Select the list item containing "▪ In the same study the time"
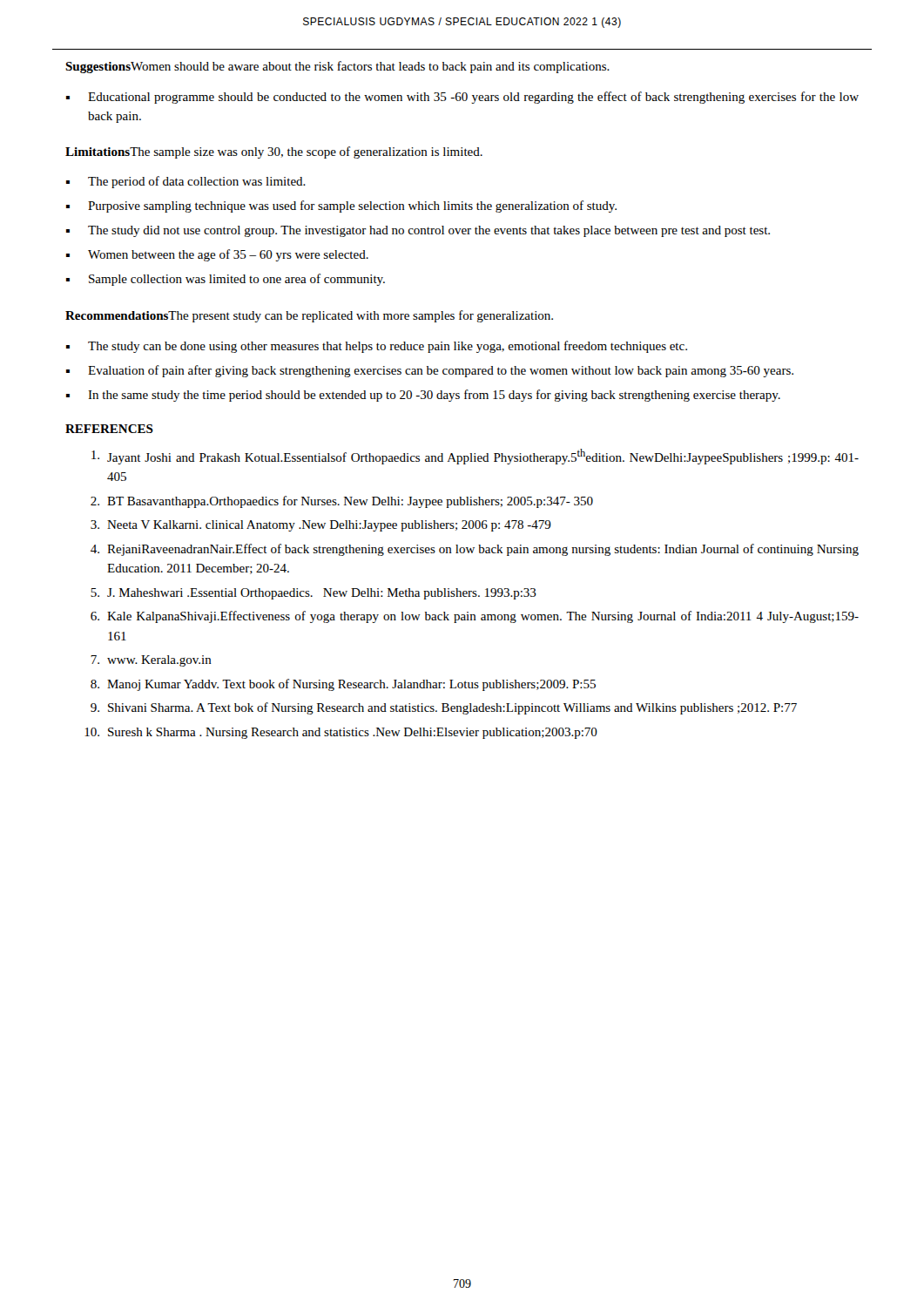The height and width of the screenshot is (1307, 924). [x=462, y=395]
